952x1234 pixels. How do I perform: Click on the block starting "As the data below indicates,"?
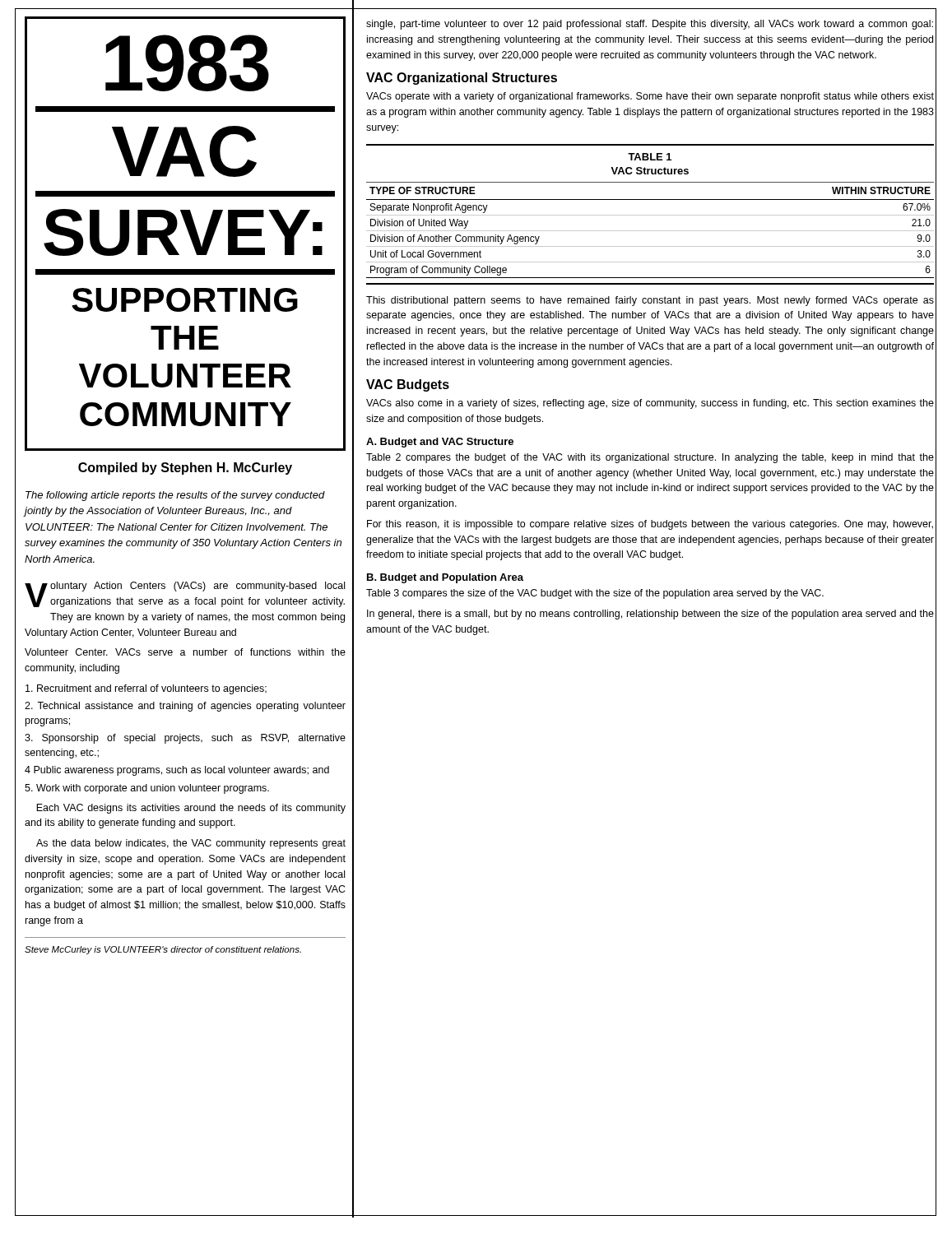point(185,882)
